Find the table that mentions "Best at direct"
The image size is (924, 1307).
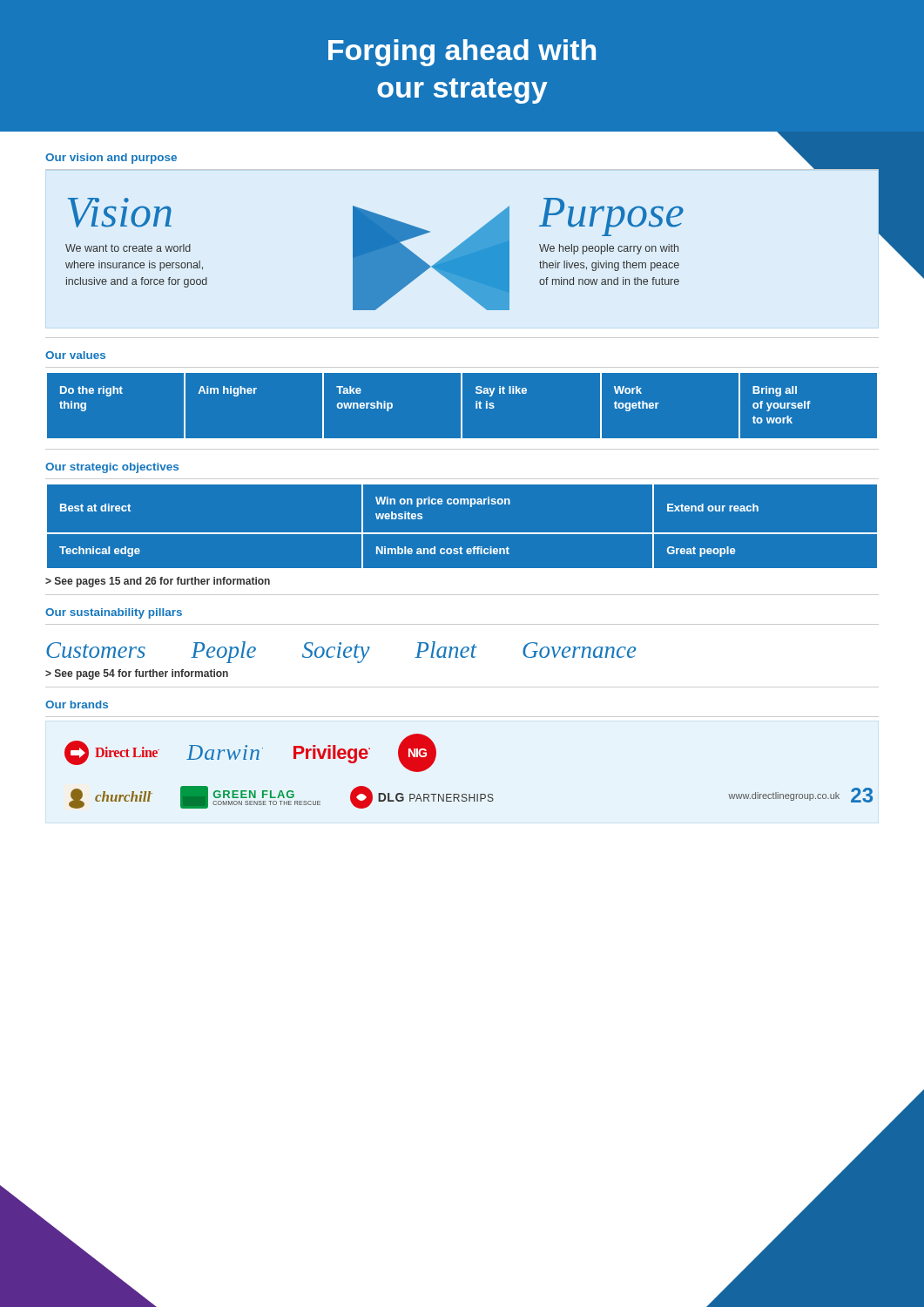[462, 526]
